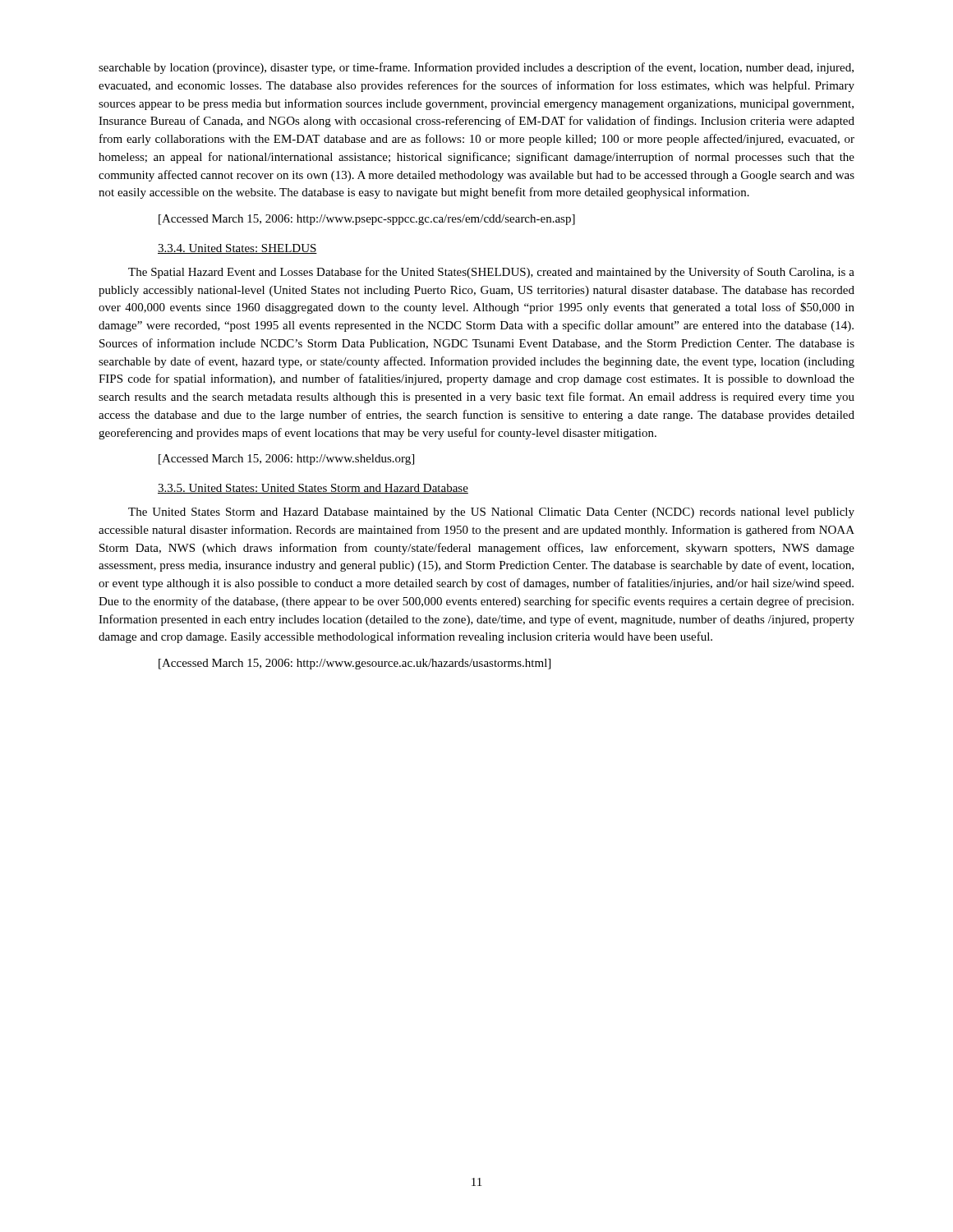
Task: Navigate to the region starting "searchable by location"
Action: point(476,131)
